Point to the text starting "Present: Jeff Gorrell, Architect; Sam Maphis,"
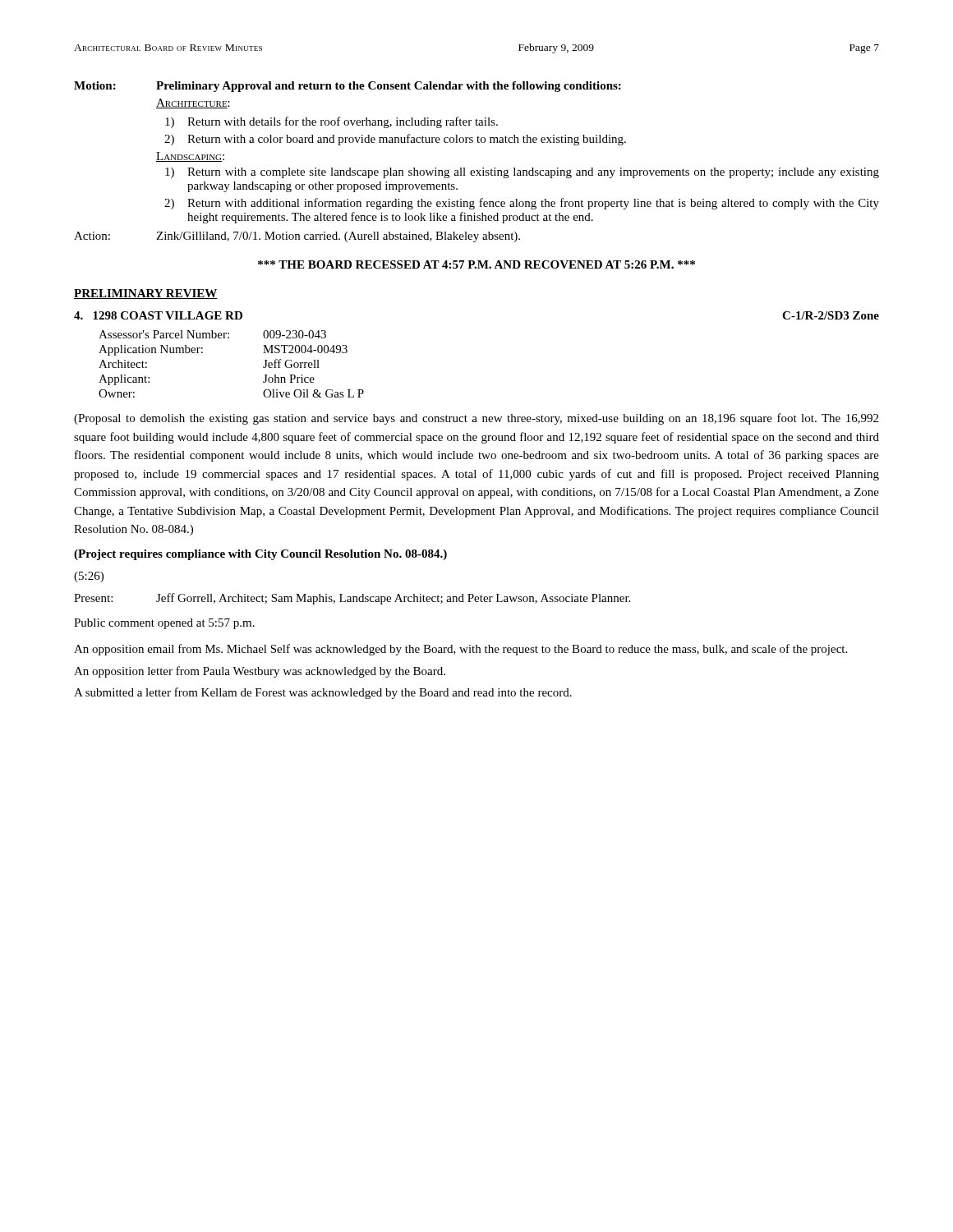The width and height of the screenshot is (953, 1232). (476, 598)
